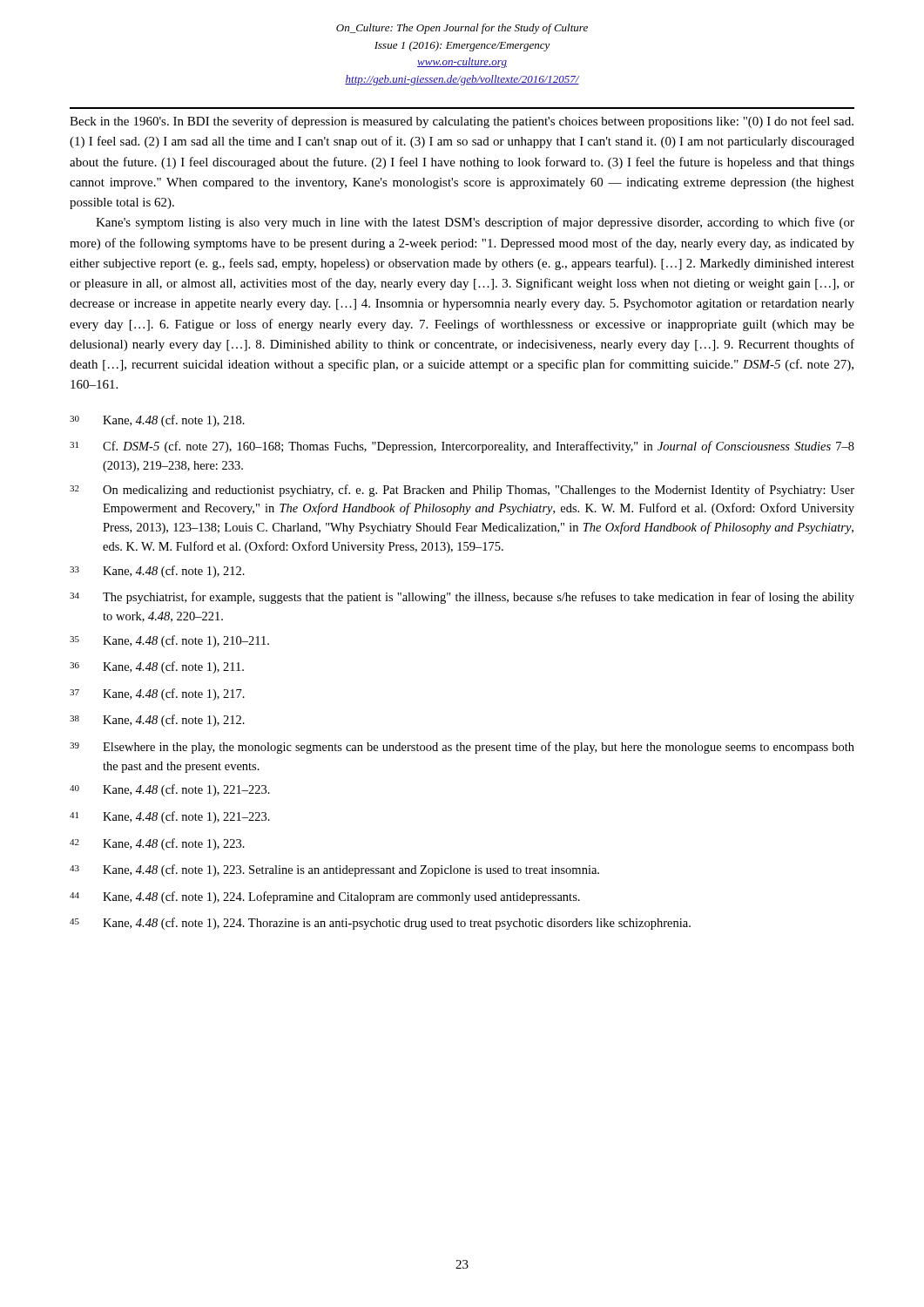Select the footnote containing "33 Kane, 4.48 (cf. note"
Viewport: 924px width, 1307px height.
[x=157, y=572]
